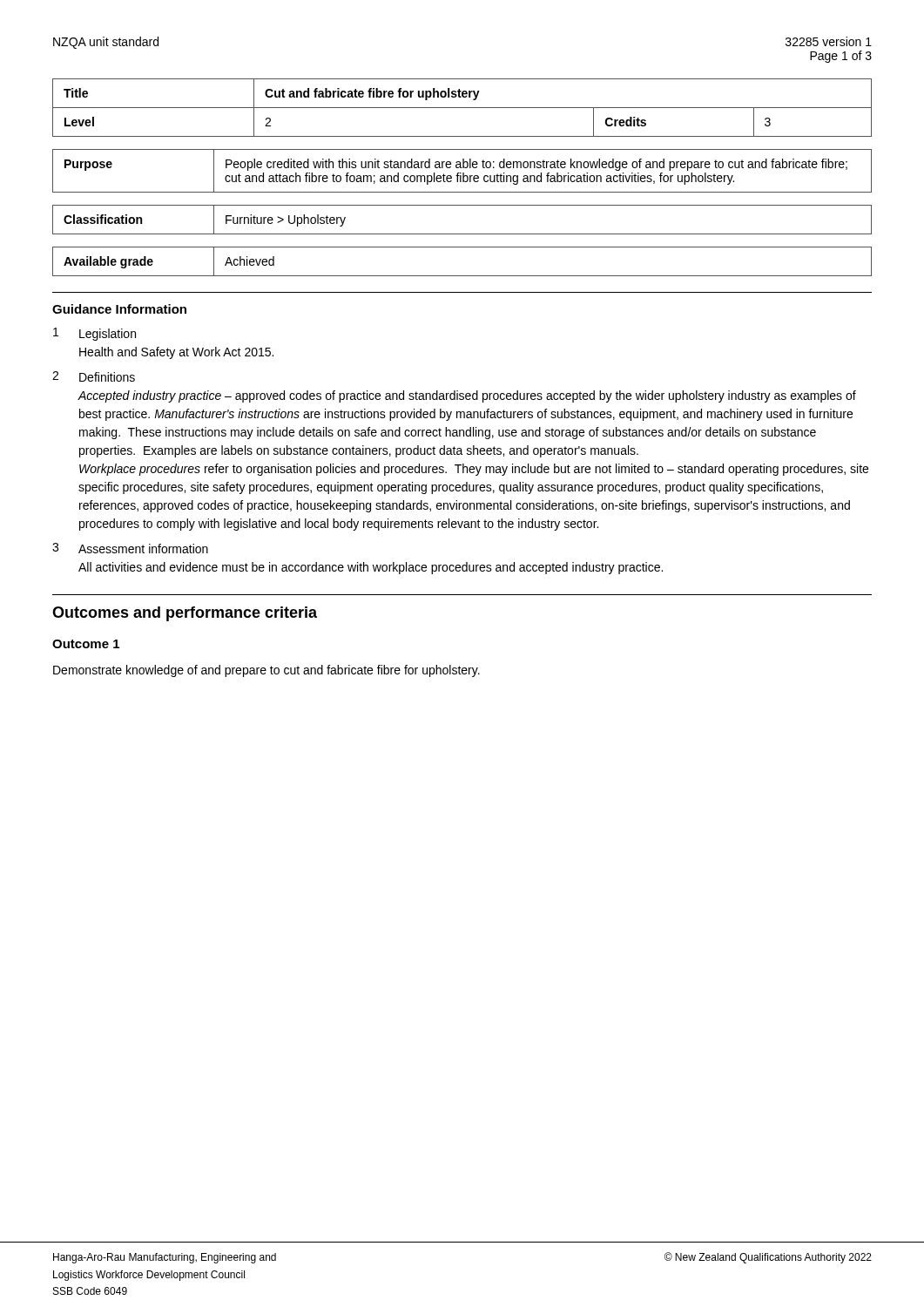This screenshot has width=924, height=1307.
Task: Find the block on this page that starts "3 Assessment information"
Action: [462, 558]
